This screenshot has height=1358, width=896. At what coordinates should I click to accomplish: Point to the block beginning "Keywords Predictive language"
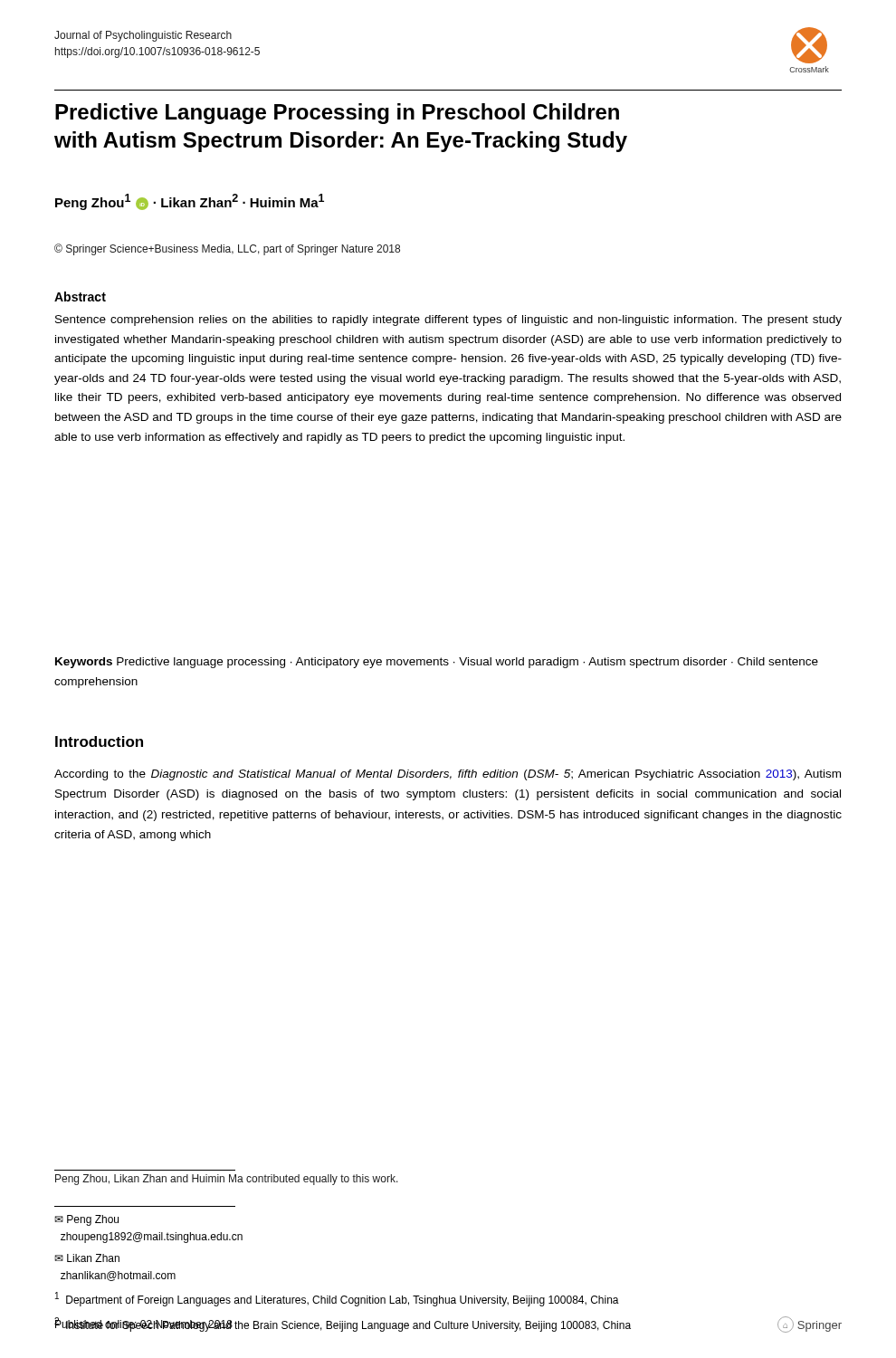point(436,671)
